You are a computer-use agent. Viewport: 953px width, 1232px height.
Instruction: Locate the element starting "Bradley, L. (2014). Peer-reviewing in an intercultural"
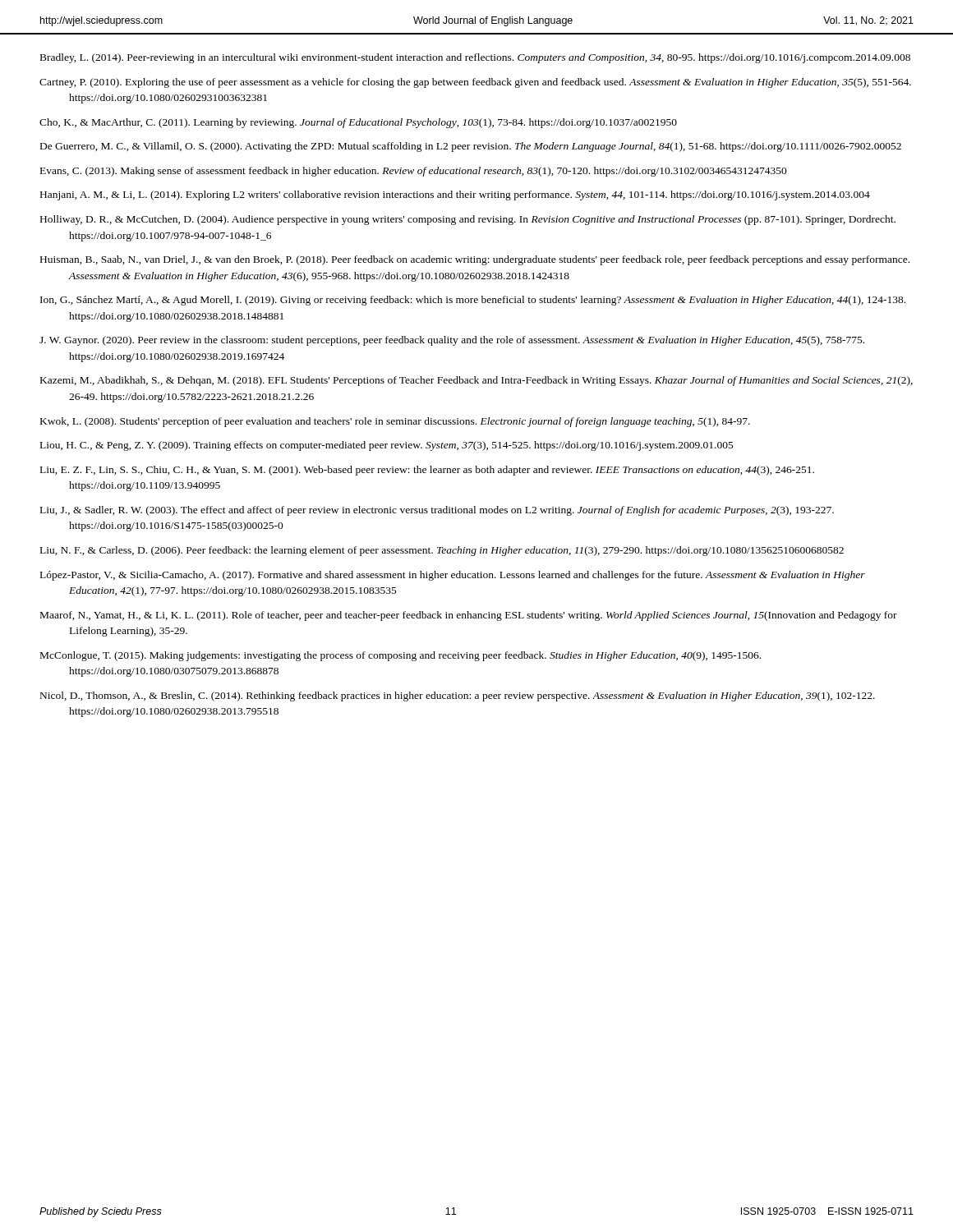[x=475, y=57]
